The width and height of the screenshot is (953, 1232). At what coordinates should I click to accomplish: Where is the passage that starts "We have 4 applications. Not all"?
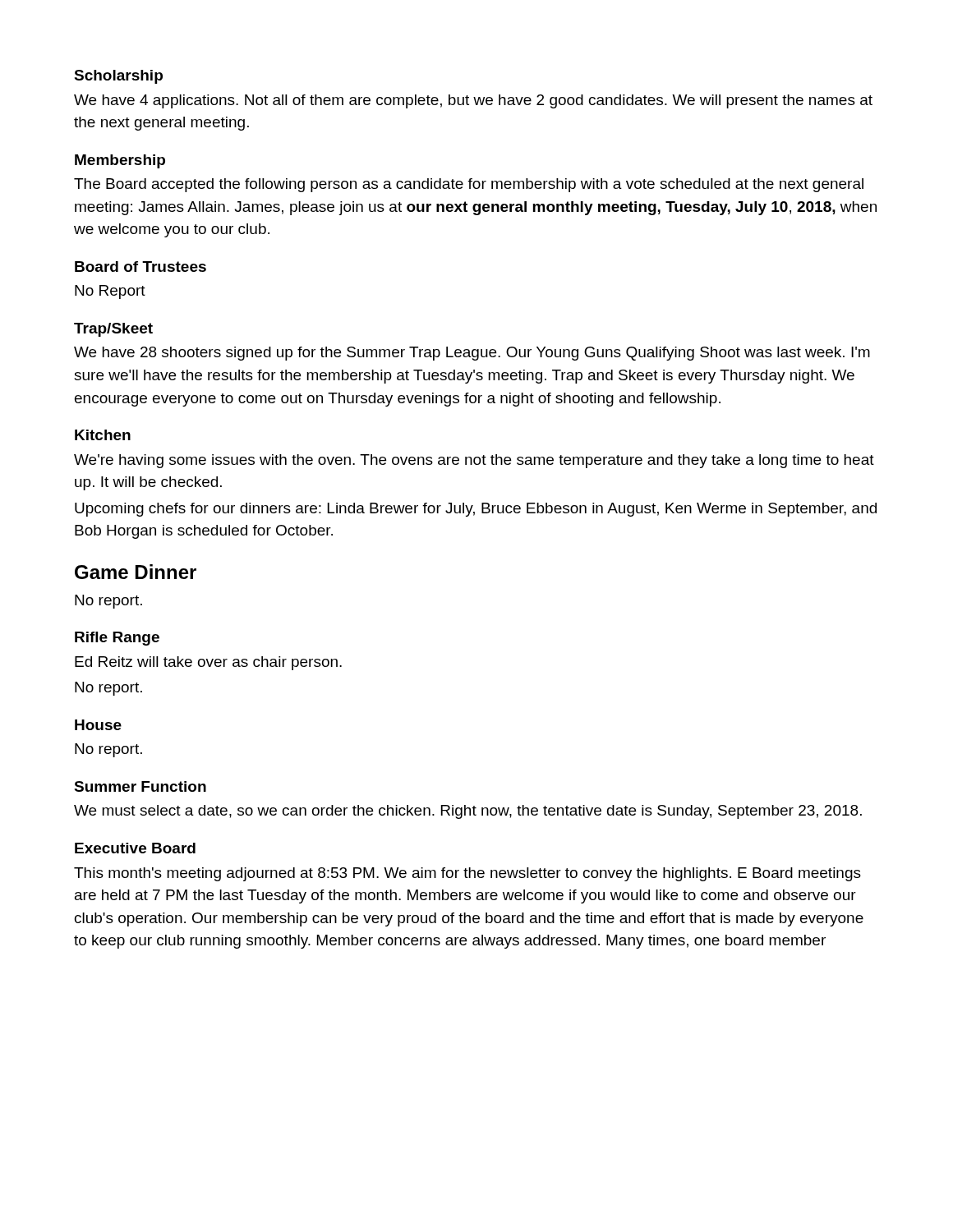click(473, 111)
